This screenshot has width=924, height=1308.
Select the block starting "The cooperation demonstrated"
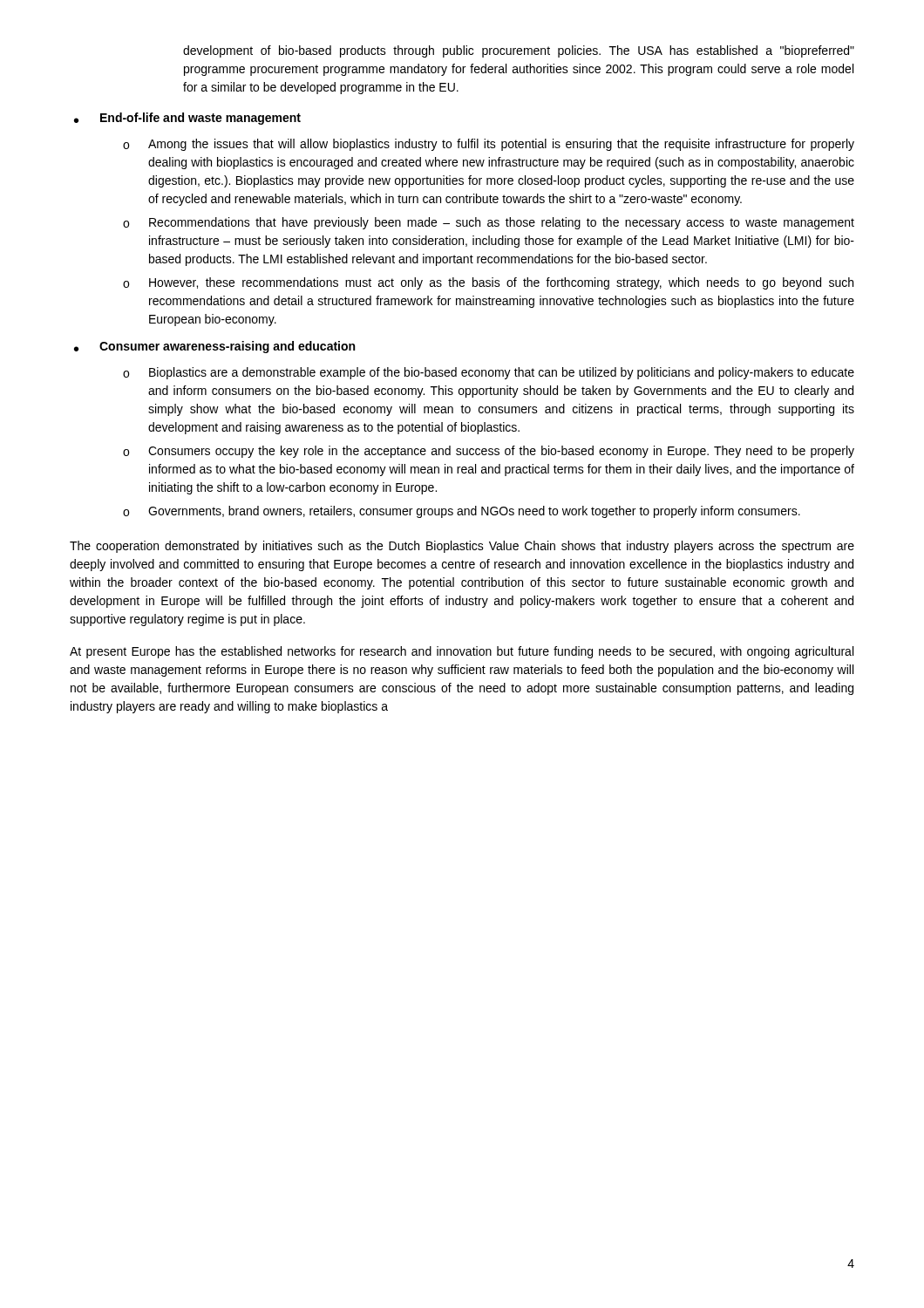[x=462, y=583]
